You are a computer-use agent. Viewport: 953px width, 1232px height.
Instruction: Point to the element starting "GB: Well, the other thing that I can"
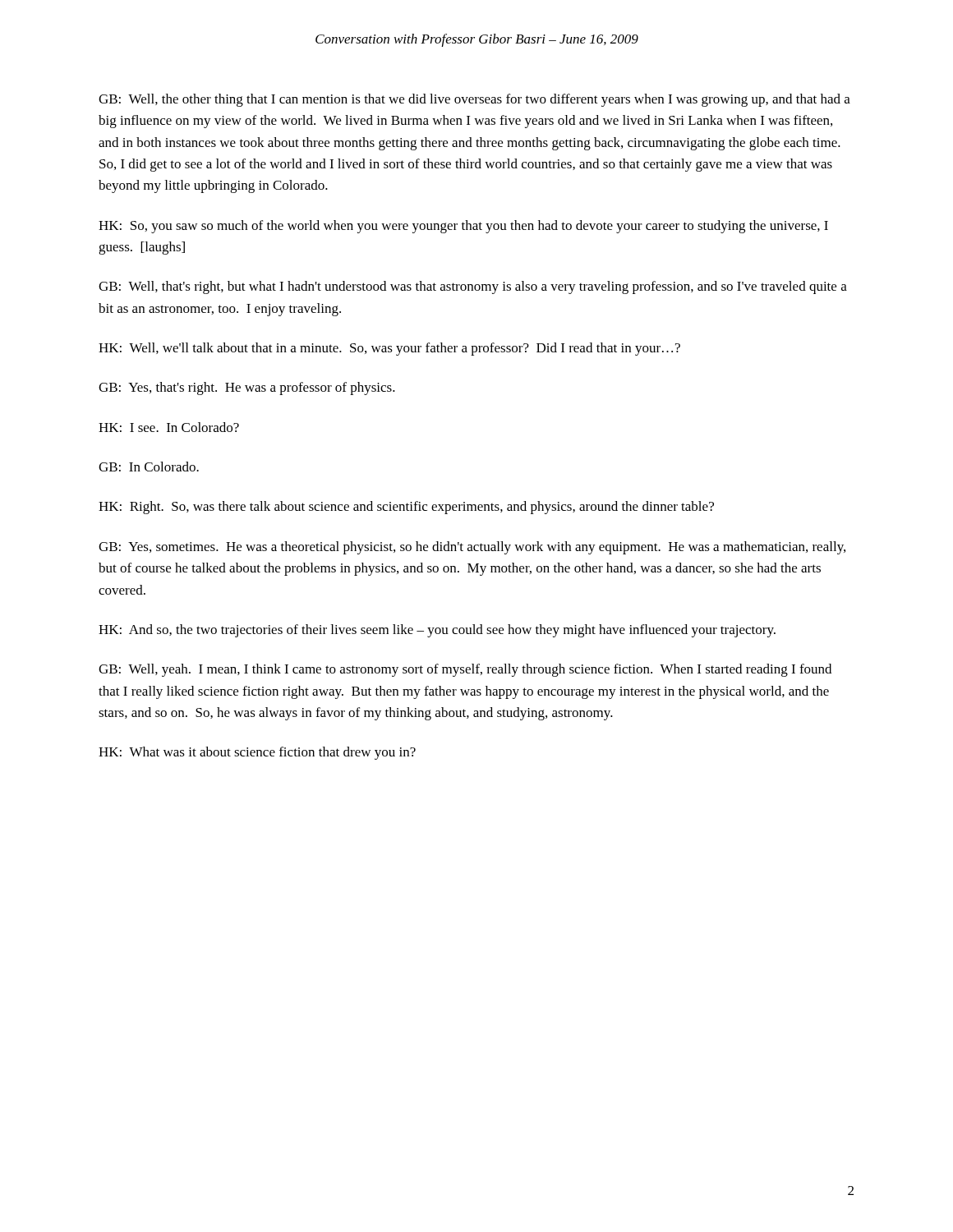[x=474, y=142]
